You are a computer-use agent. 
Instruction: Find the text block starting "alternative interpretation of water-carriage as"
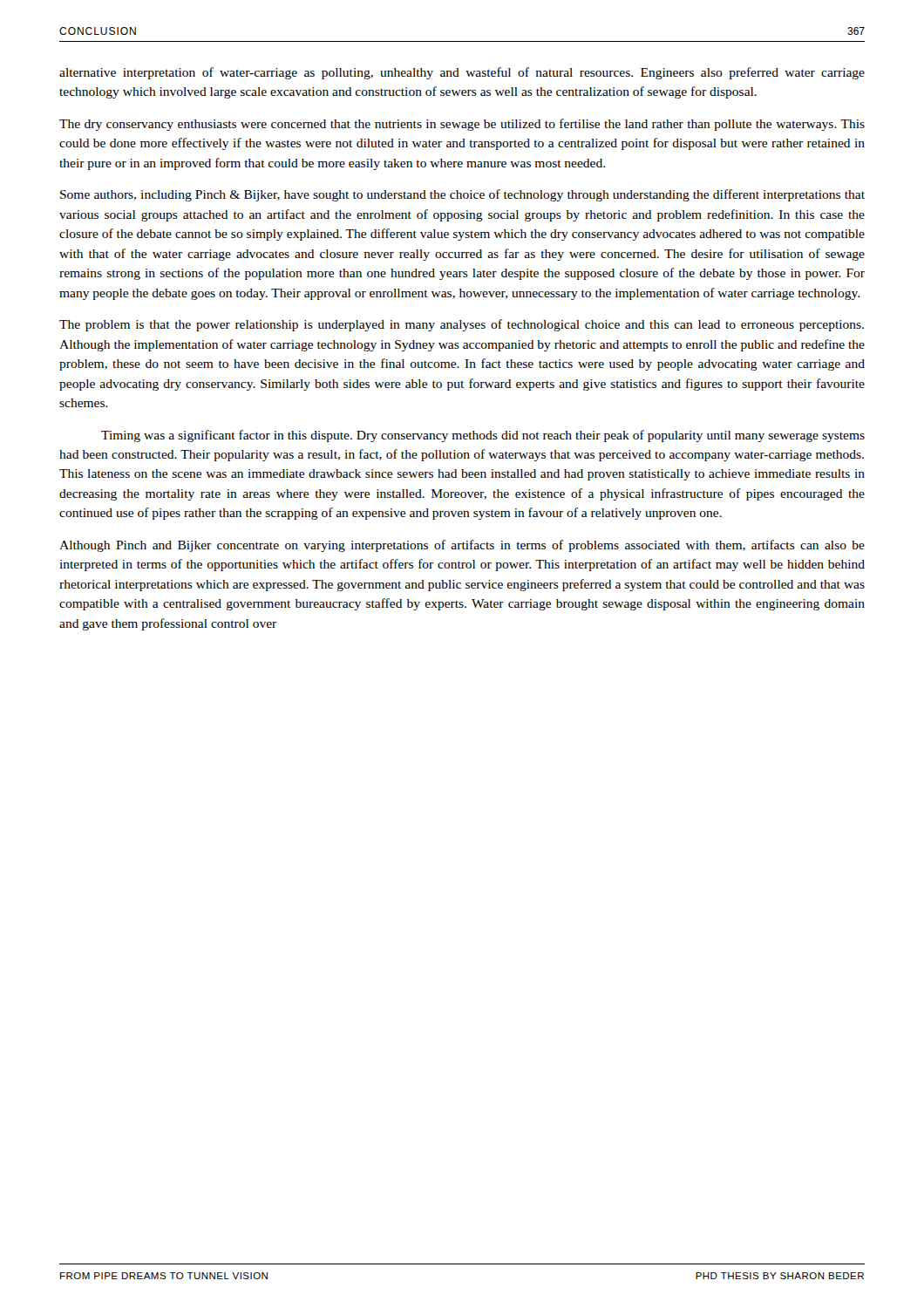pos(462,82)
